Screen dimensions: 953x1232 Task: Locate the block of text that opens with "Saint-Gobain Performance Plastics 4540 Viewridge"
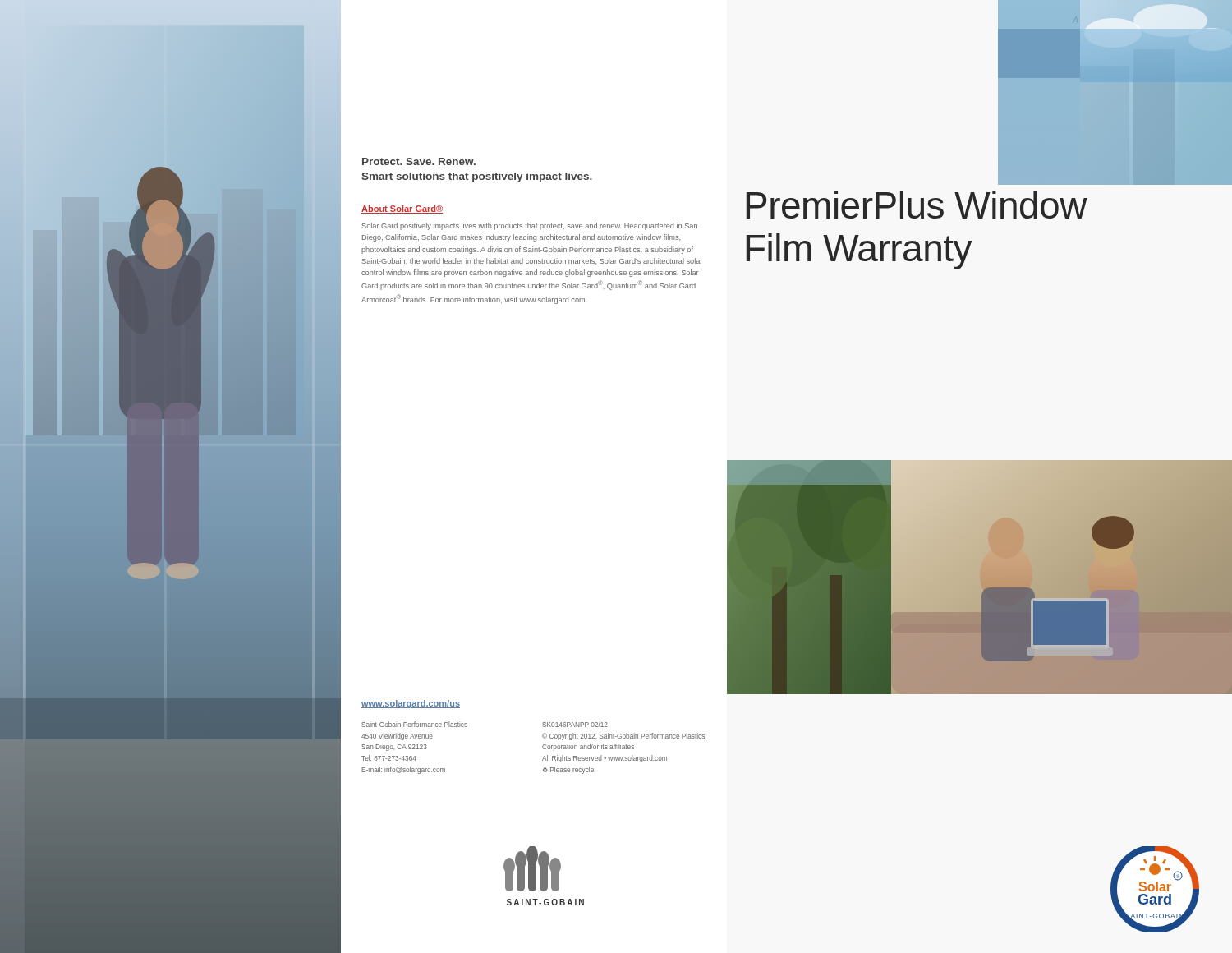point(414,724)
